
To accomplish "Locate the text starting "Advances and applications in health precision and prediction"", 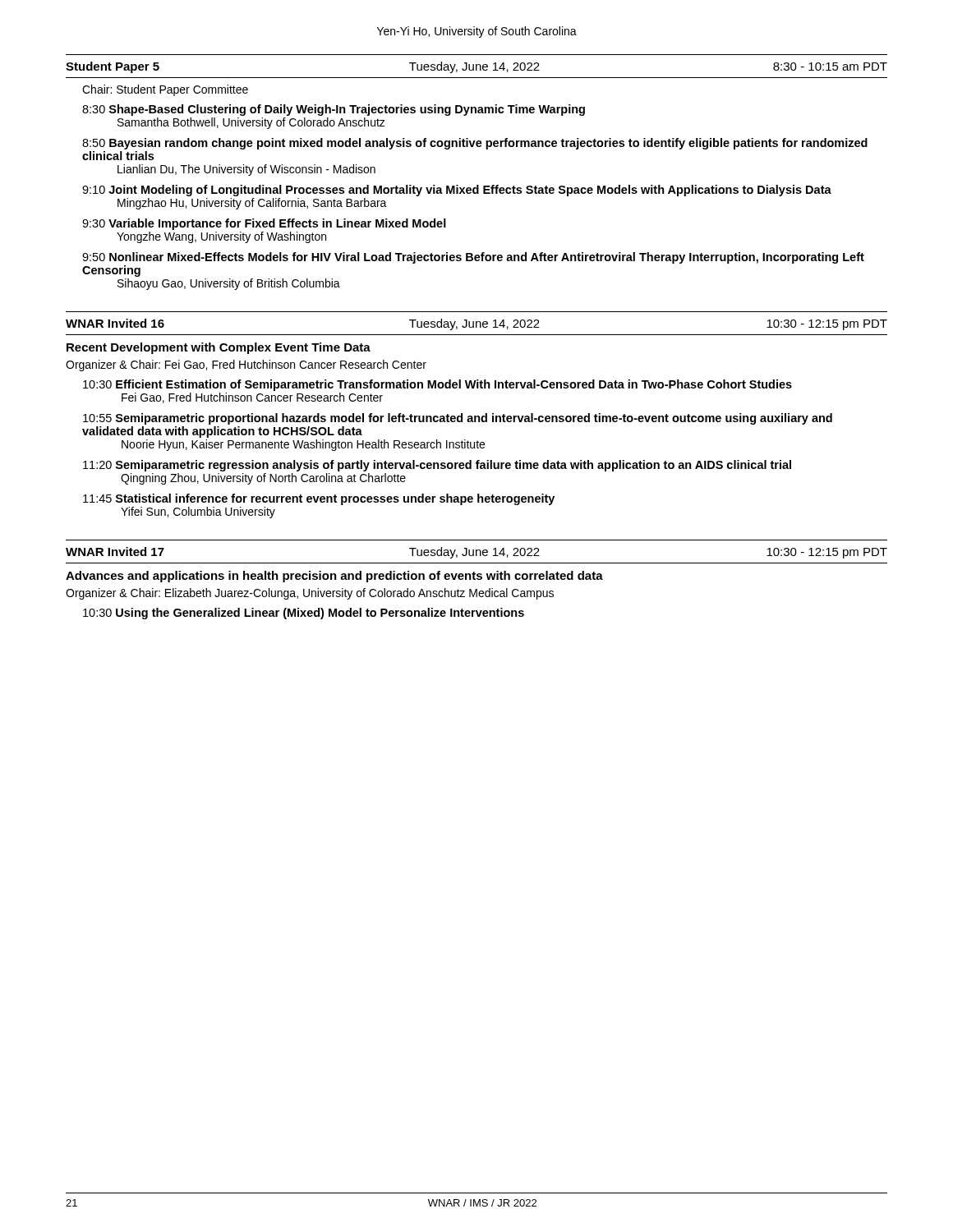I will [x=334, y=575].
